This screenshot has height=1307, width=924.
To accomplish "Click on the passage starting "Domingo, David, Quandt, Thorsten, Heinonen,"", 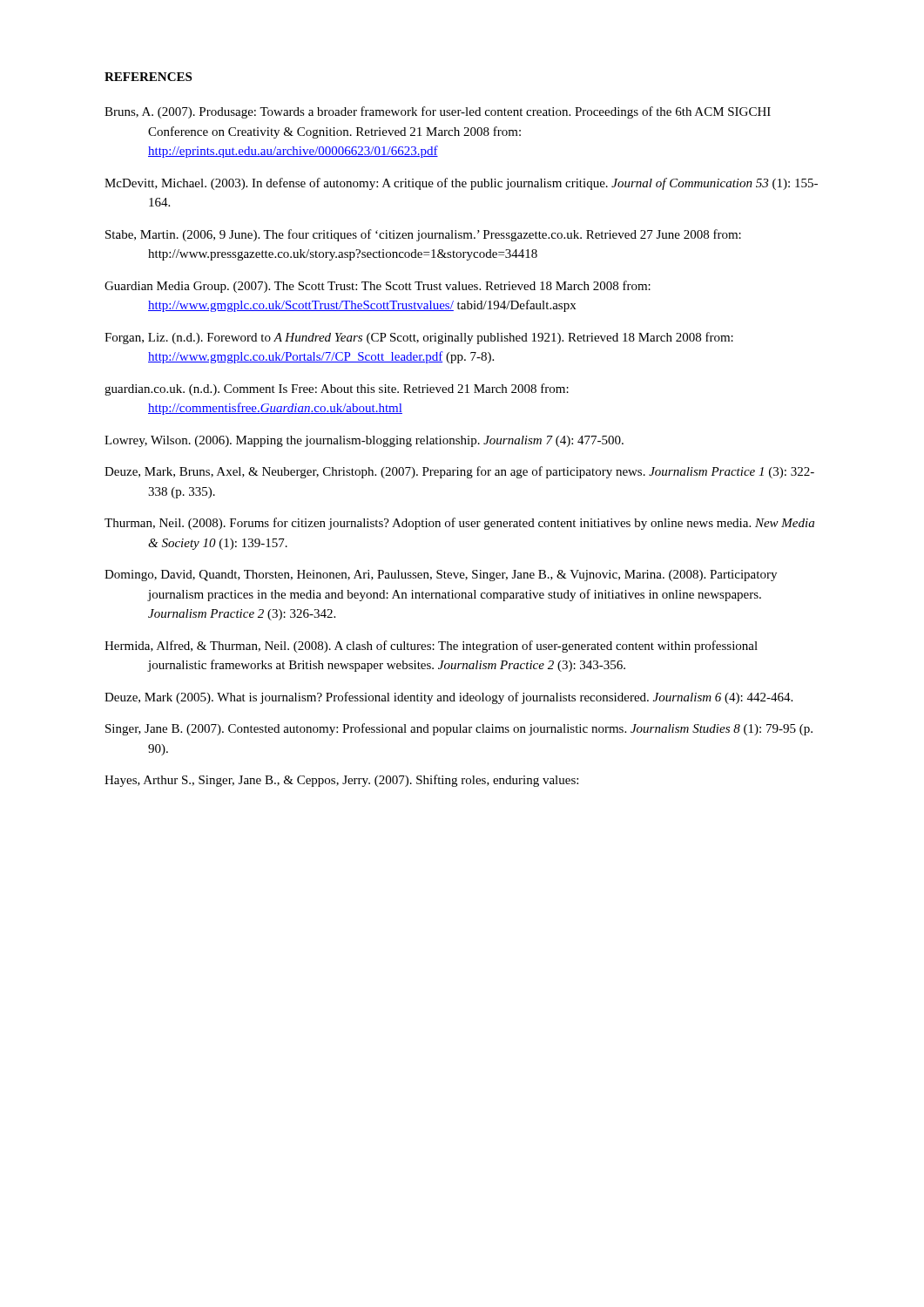I will (462, 594).
